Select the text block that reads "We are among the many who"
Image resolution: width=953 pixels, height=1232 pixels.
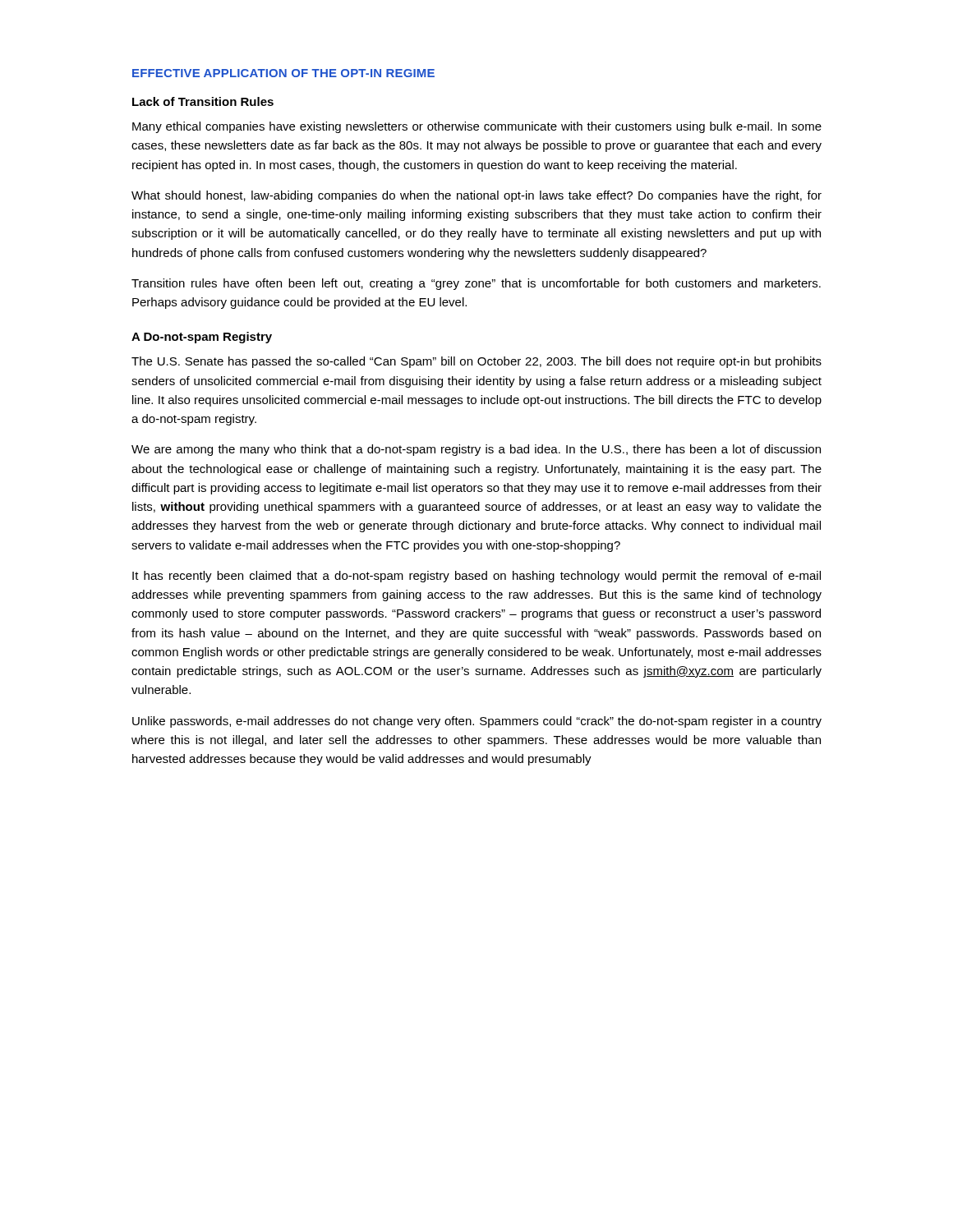[x=476, y=497]
